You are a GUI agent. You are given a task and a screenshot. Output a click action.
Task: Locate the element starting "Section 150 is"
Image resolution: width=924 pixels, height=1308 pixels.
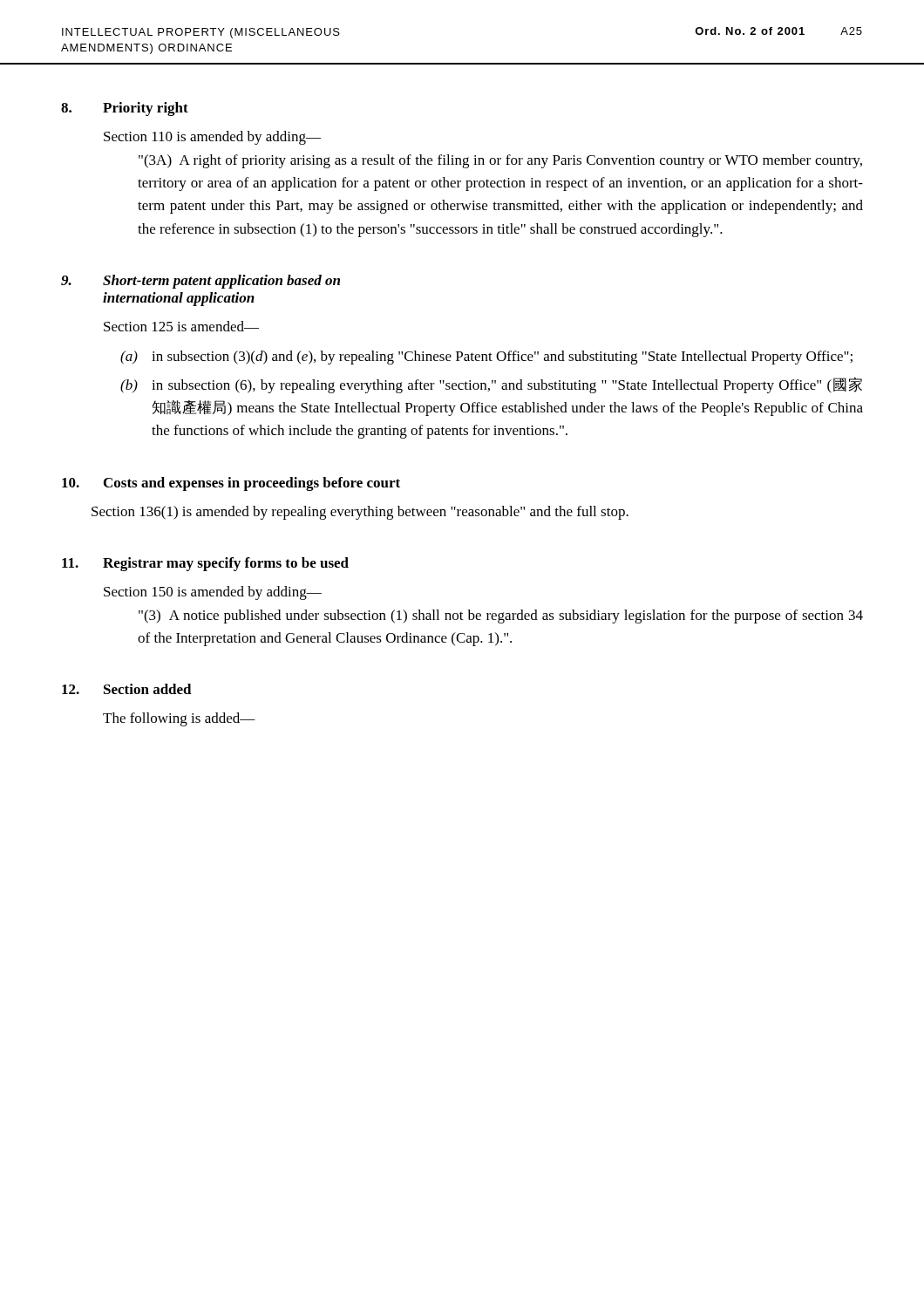tap(483, 617)
